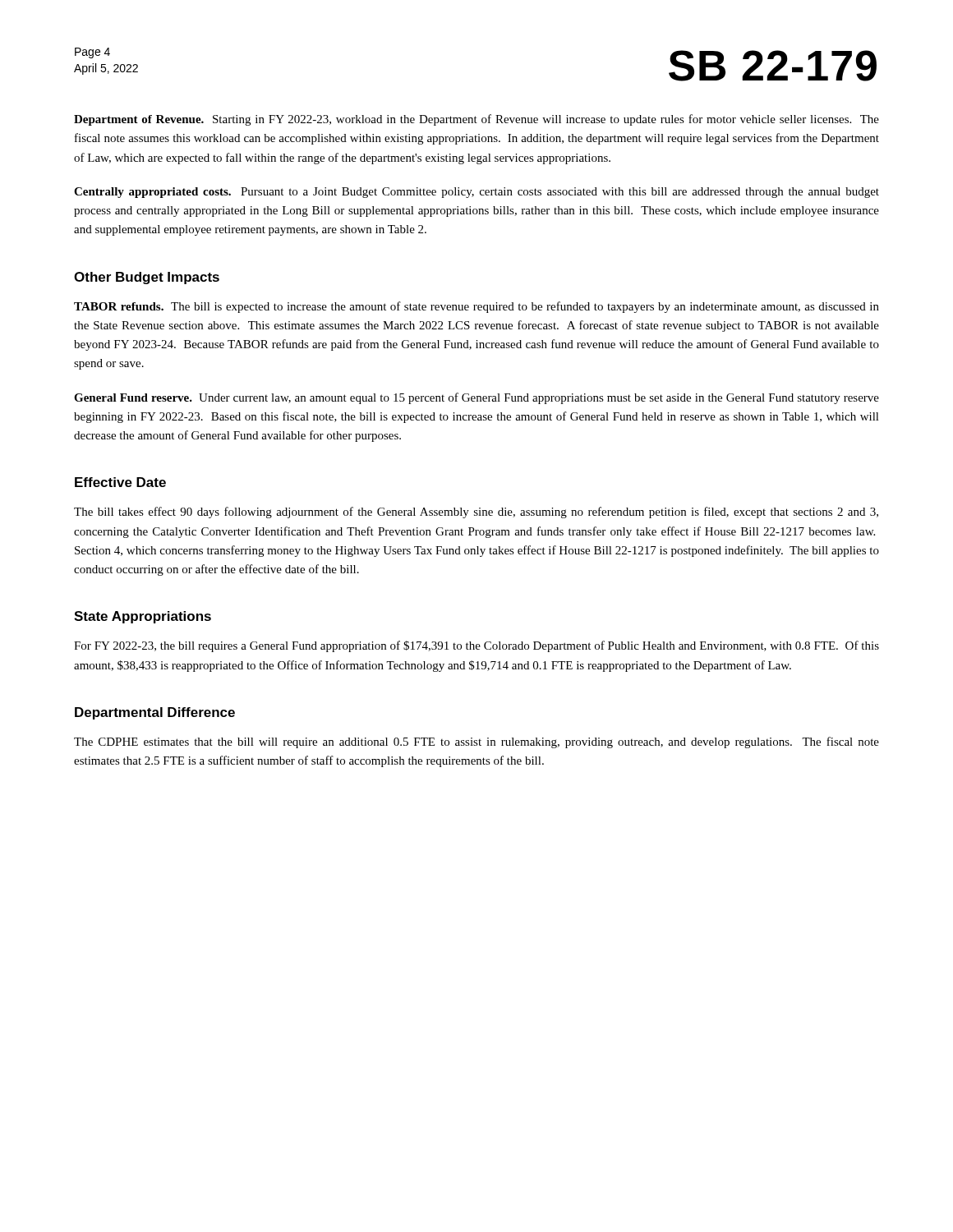Screen dimensions: 1232x953
Task: Find the section header with the text "State Appropriations"
Action: tap(143, 617)
